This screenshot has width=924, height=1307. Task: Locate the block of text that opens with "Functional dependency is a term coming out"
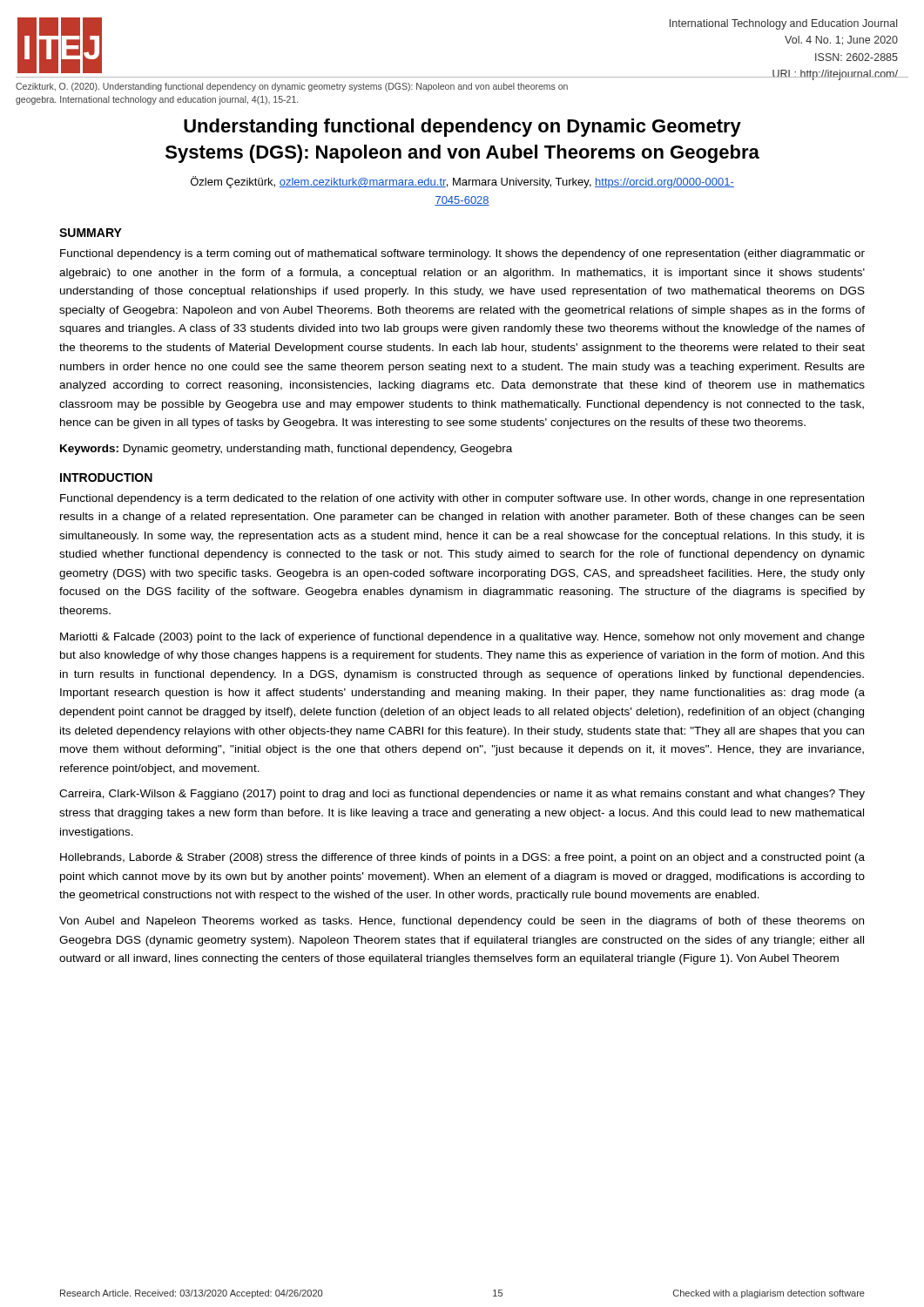click(x=462, y=338)
